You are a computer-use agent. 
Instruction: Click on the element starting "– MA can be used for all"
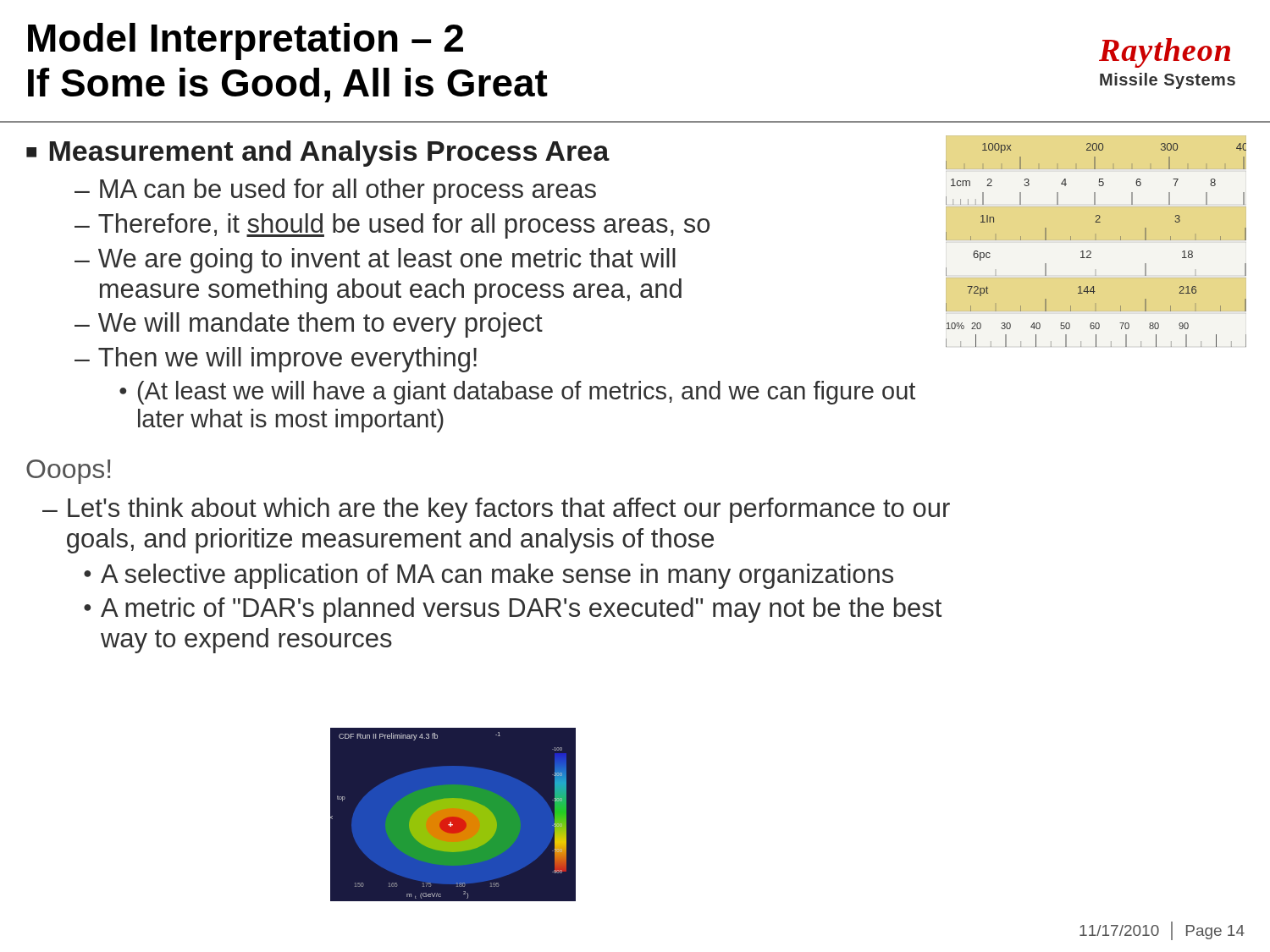[336, 190]
